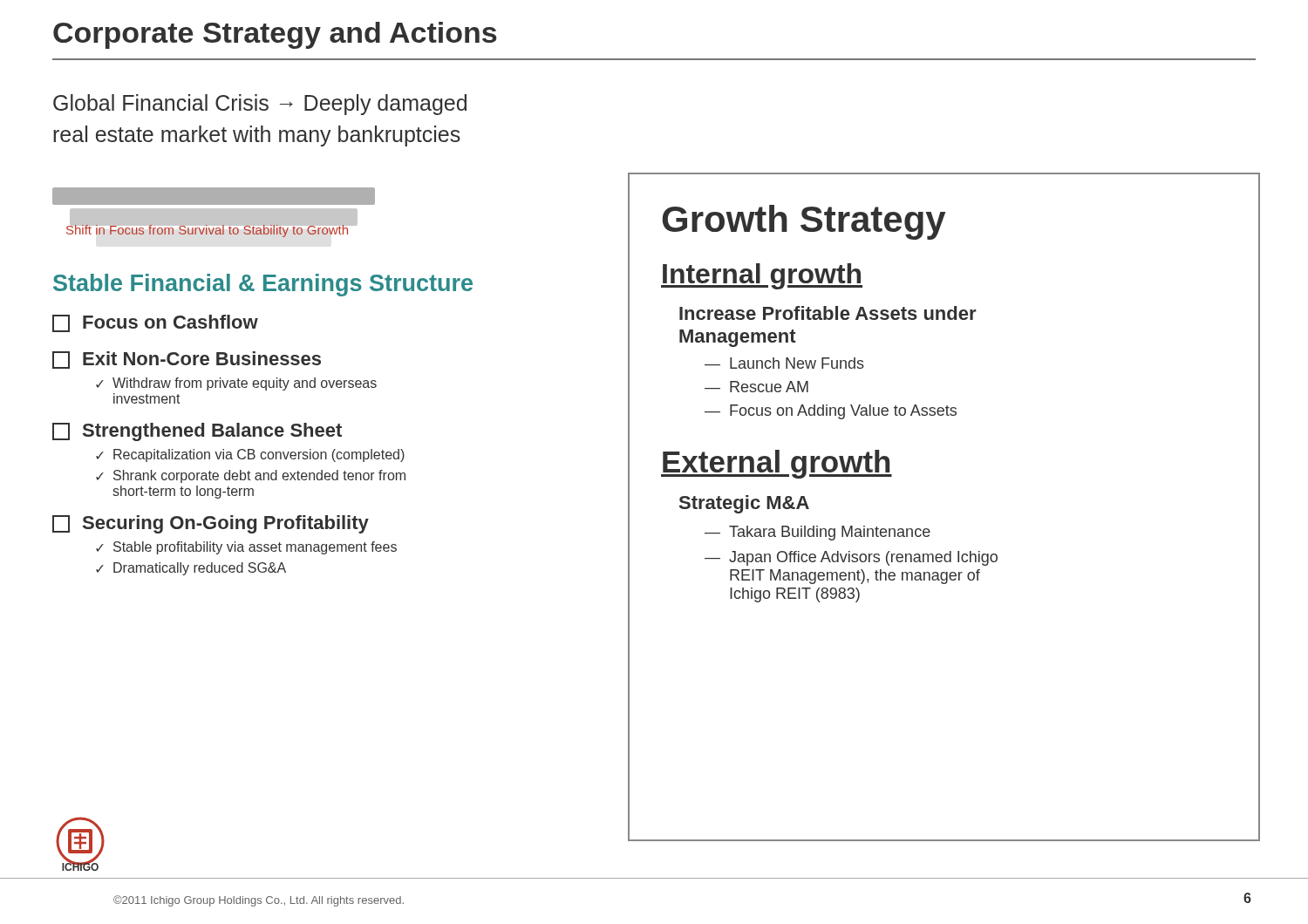Locate the passage starting "Increase Profitable Assets underManagement"
The height and width of the screenshot is (924, 1308).
(827, 325)
